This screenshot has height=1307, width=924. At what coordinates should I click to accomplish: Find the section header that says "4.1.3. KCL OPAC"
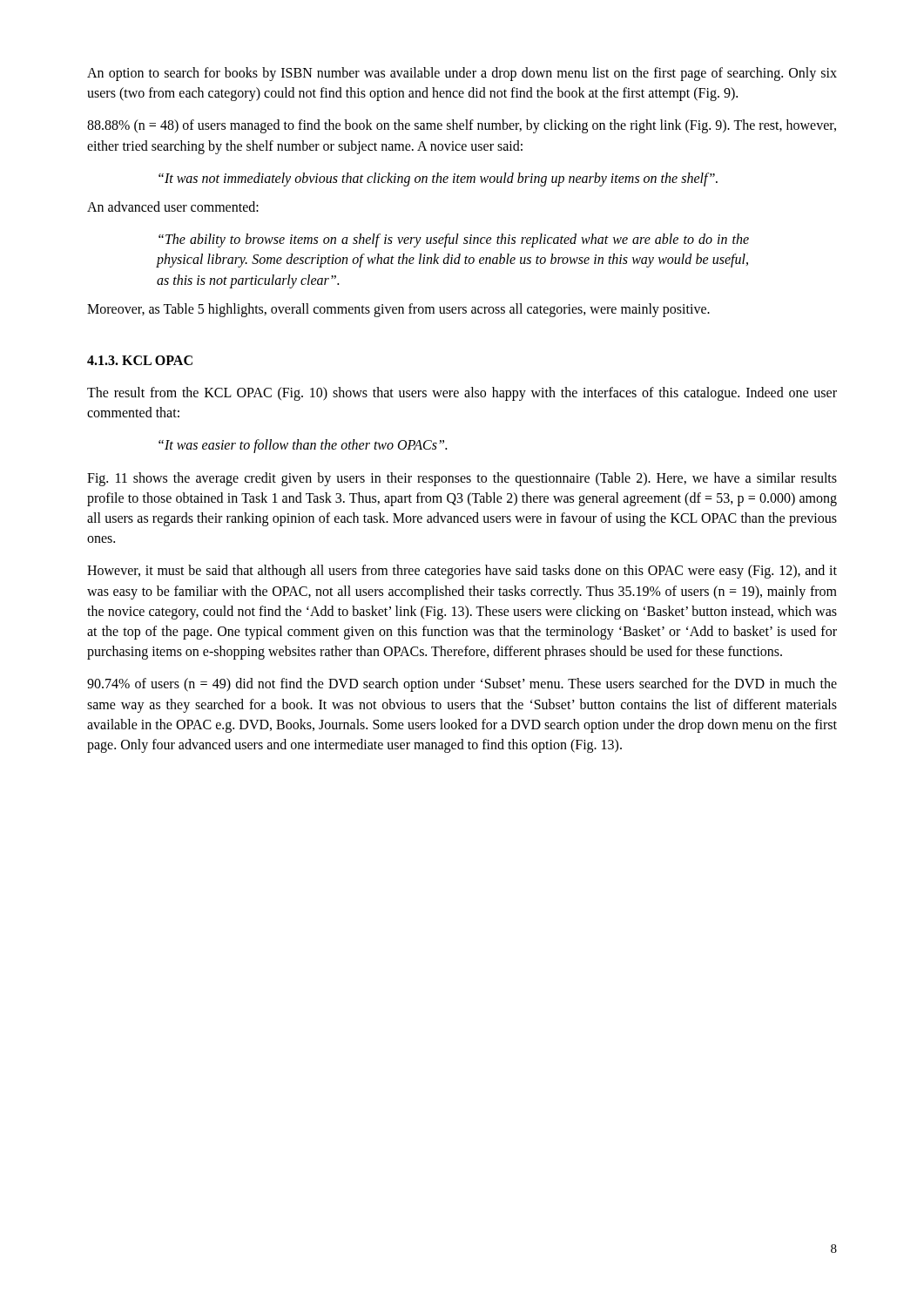pyautogui.click(x=140, y=360)
